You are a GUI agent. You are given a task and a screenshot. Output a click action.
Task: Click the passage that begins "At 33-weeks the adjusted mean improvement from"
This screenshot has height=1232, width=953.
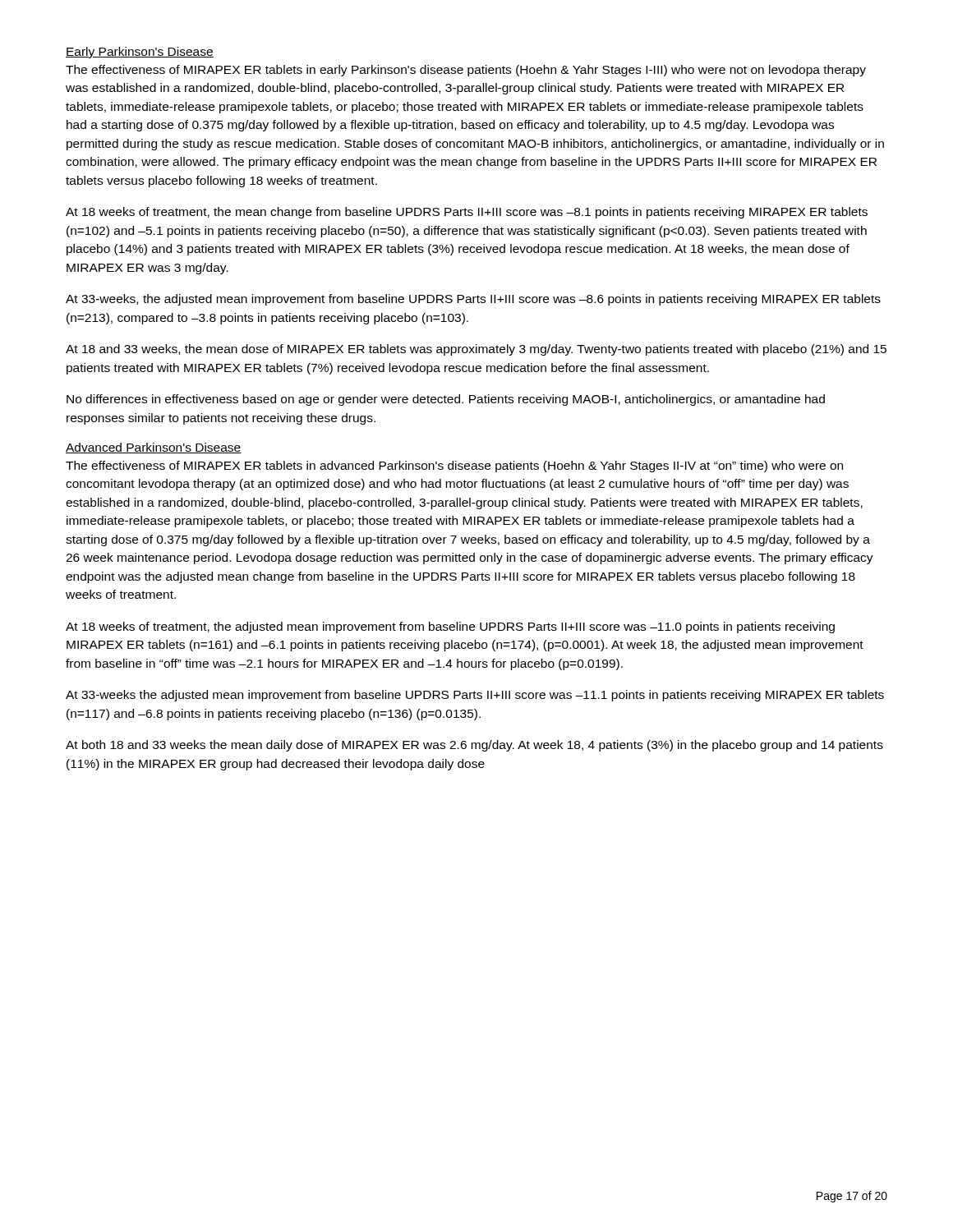476,704
